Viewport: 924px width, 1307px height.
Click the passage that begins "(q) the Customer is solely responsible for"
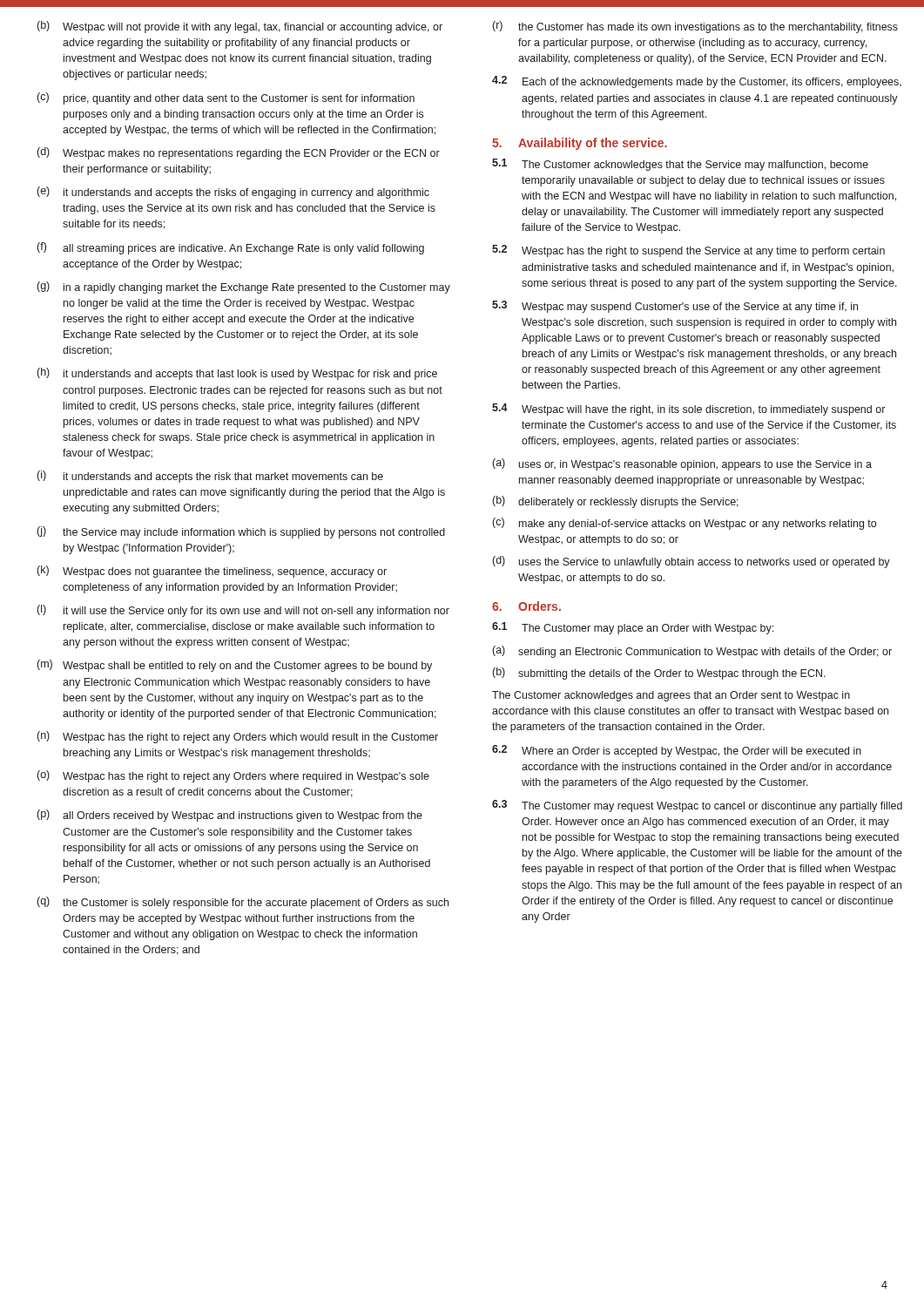coord(244,926)
